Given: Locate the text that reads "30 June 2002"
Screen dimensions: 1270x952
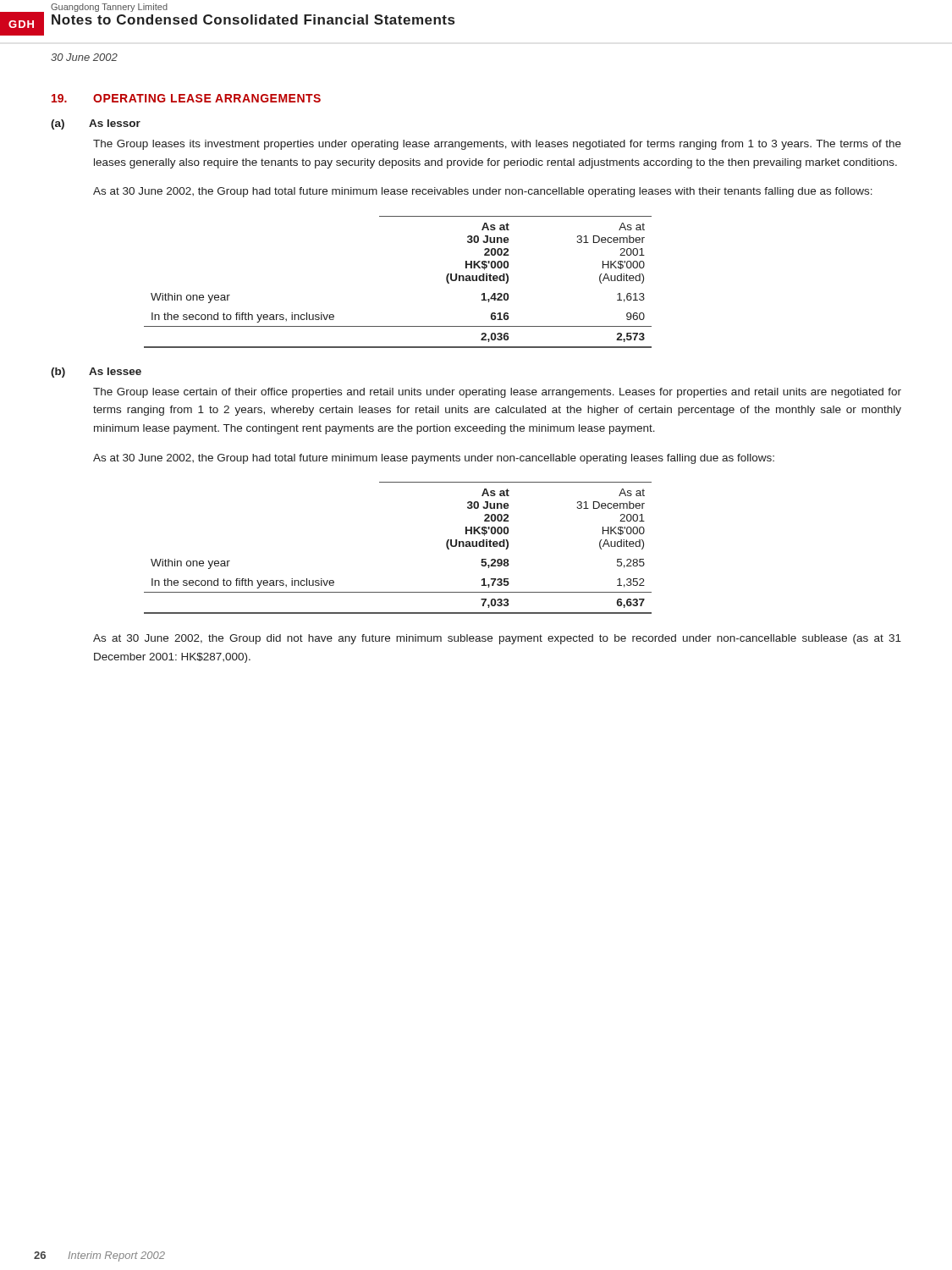Looking at the screenshot, I should click(x=84, y=57).
